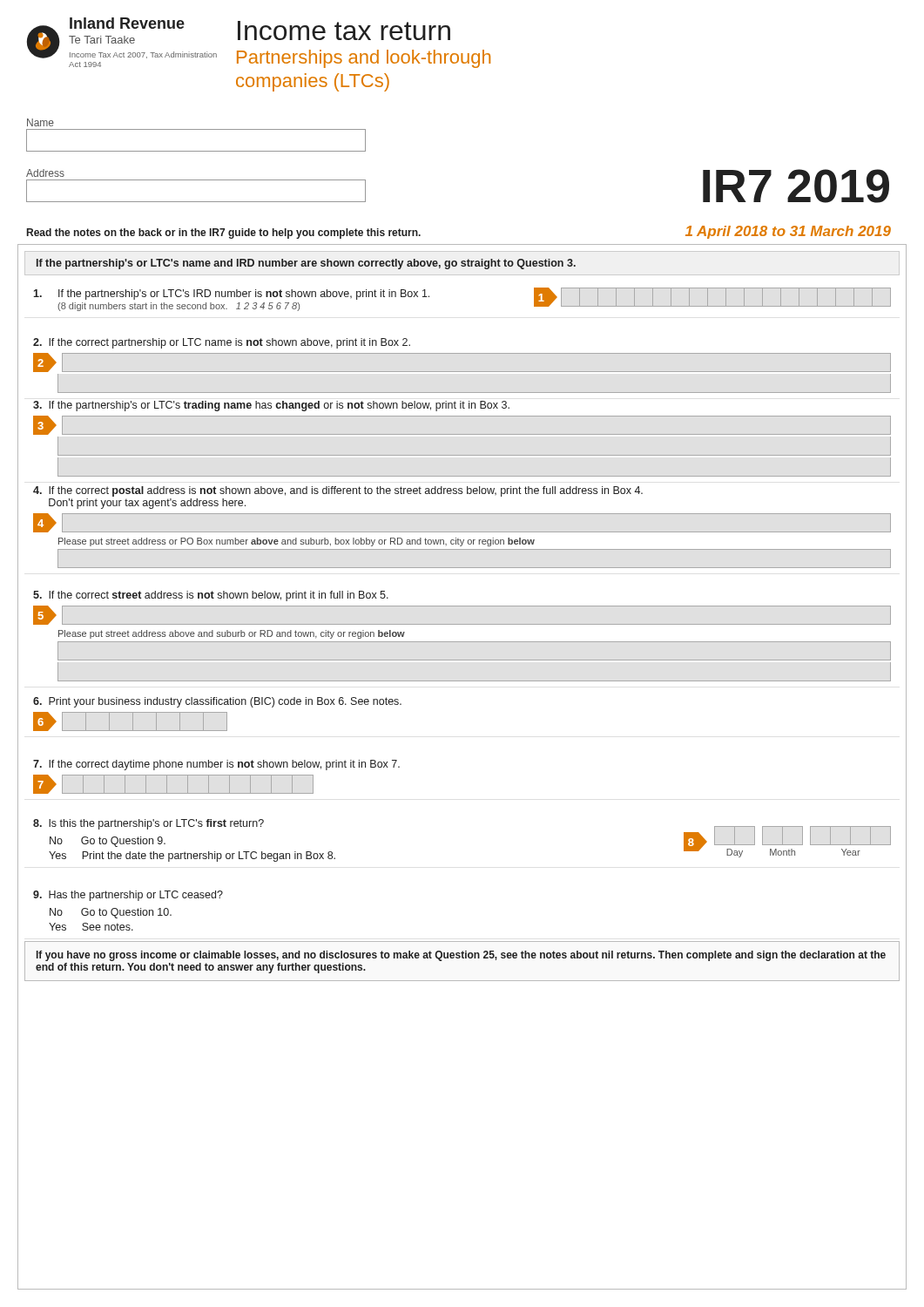Select the text block with the text "If the partnership's"
The width and height of the screenshot is (924, 1307).
click(306, 263)
